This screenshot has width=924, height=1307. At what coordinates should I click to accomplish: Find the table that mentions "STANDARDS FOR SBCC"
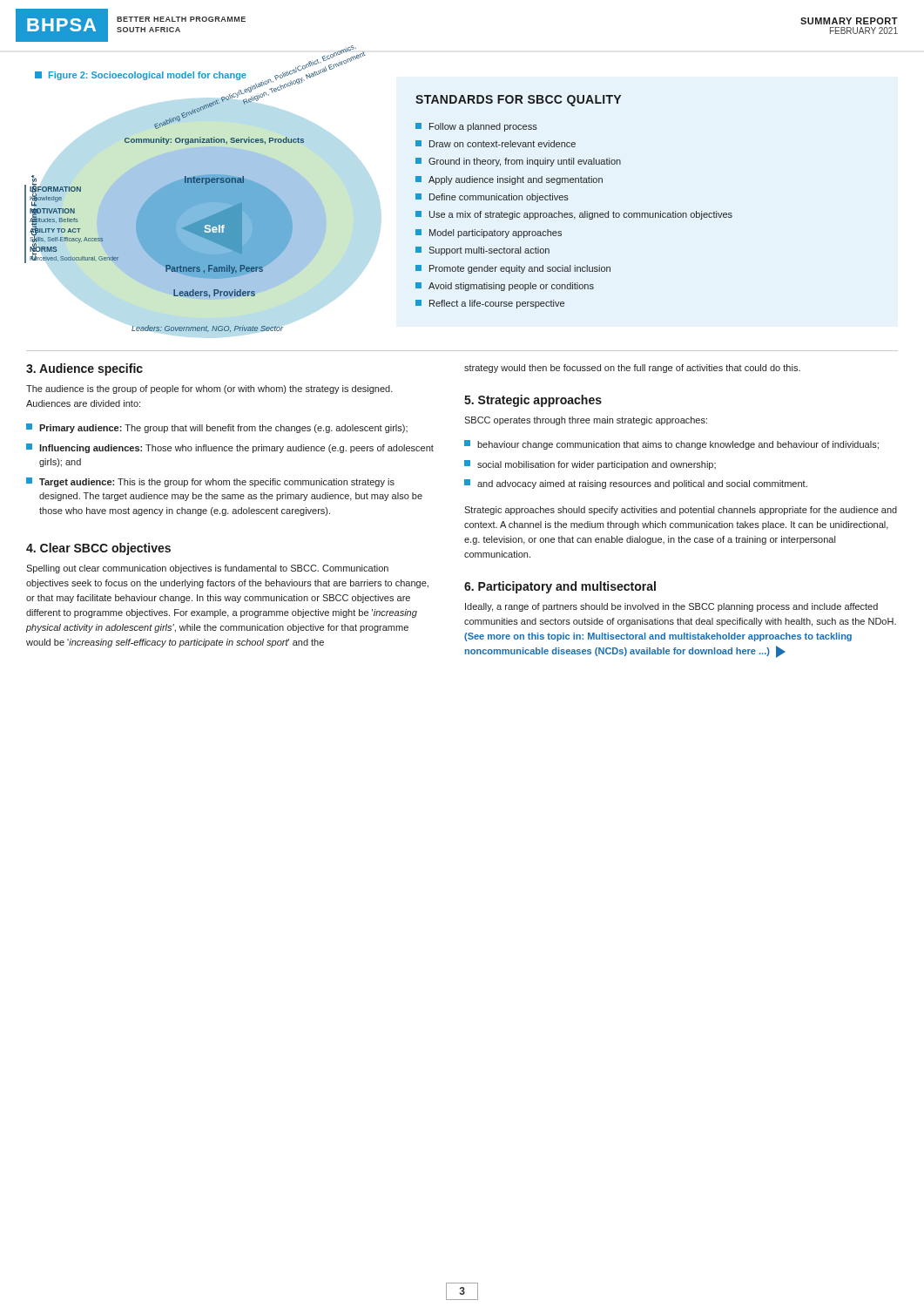pos(647,202)
